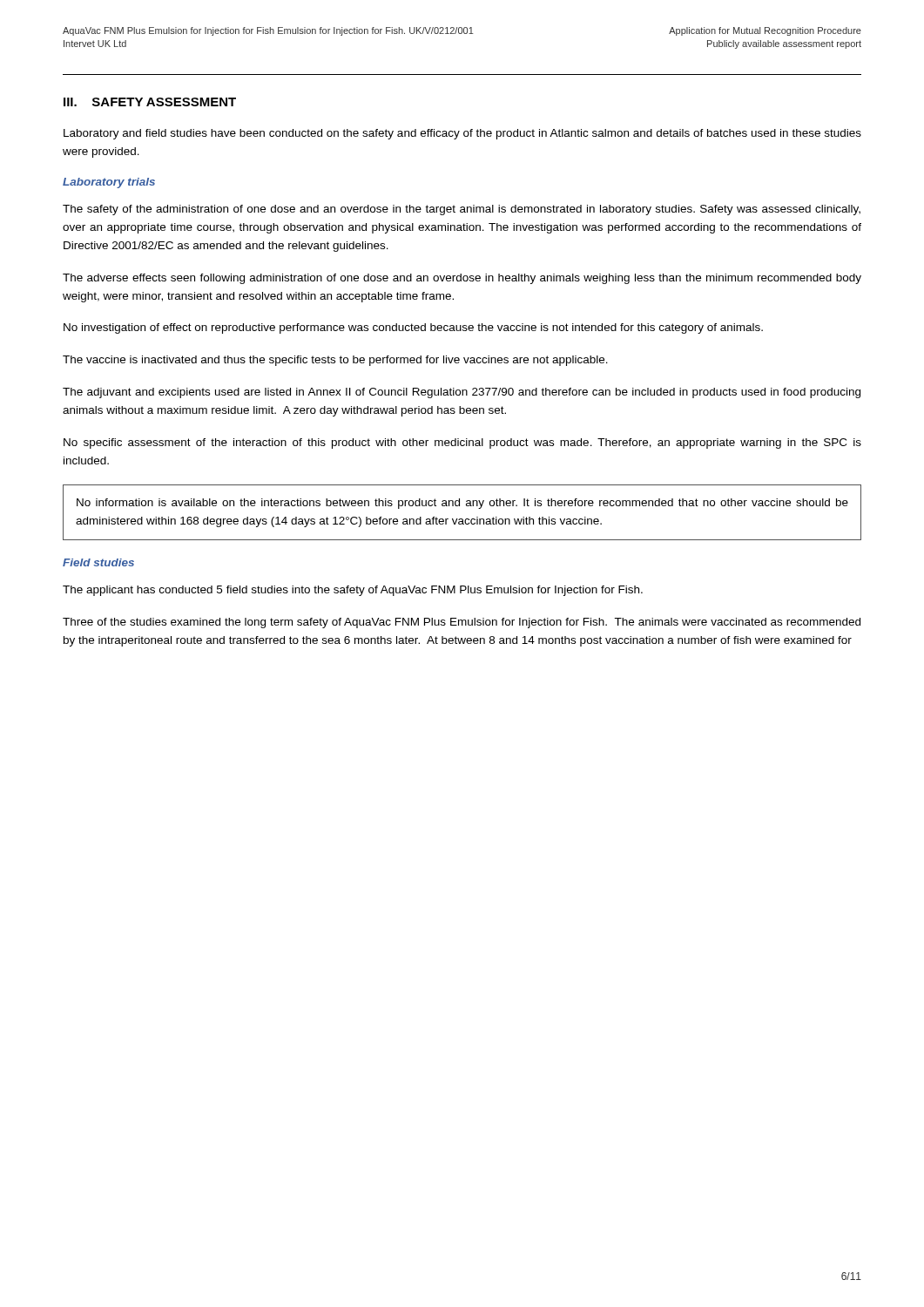Select the text block with the text "No investigation of"

click(413, 328)
